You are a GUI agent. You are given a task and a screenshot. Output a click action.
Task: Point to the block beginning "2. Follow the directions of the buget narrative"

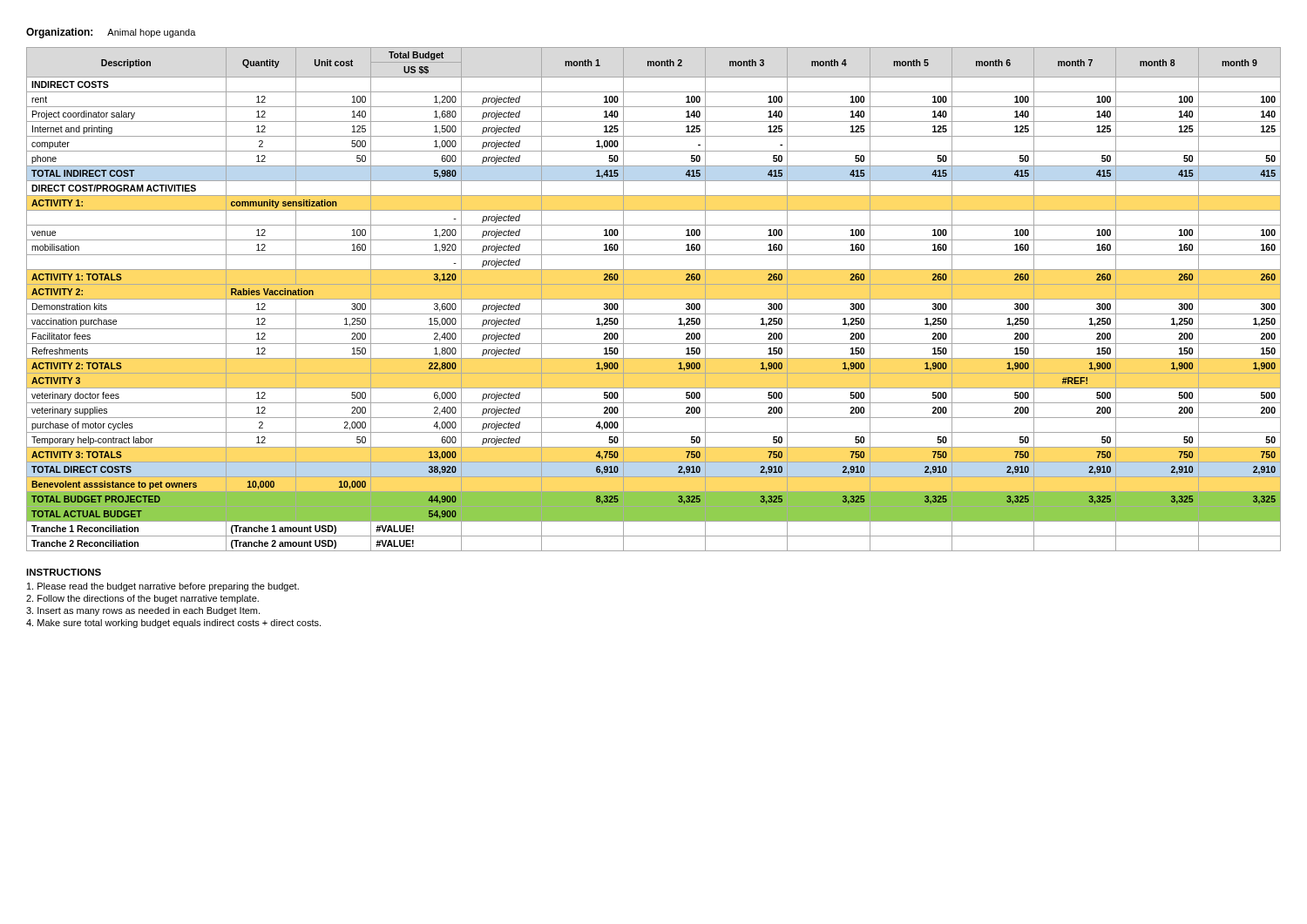pos(143,598)
